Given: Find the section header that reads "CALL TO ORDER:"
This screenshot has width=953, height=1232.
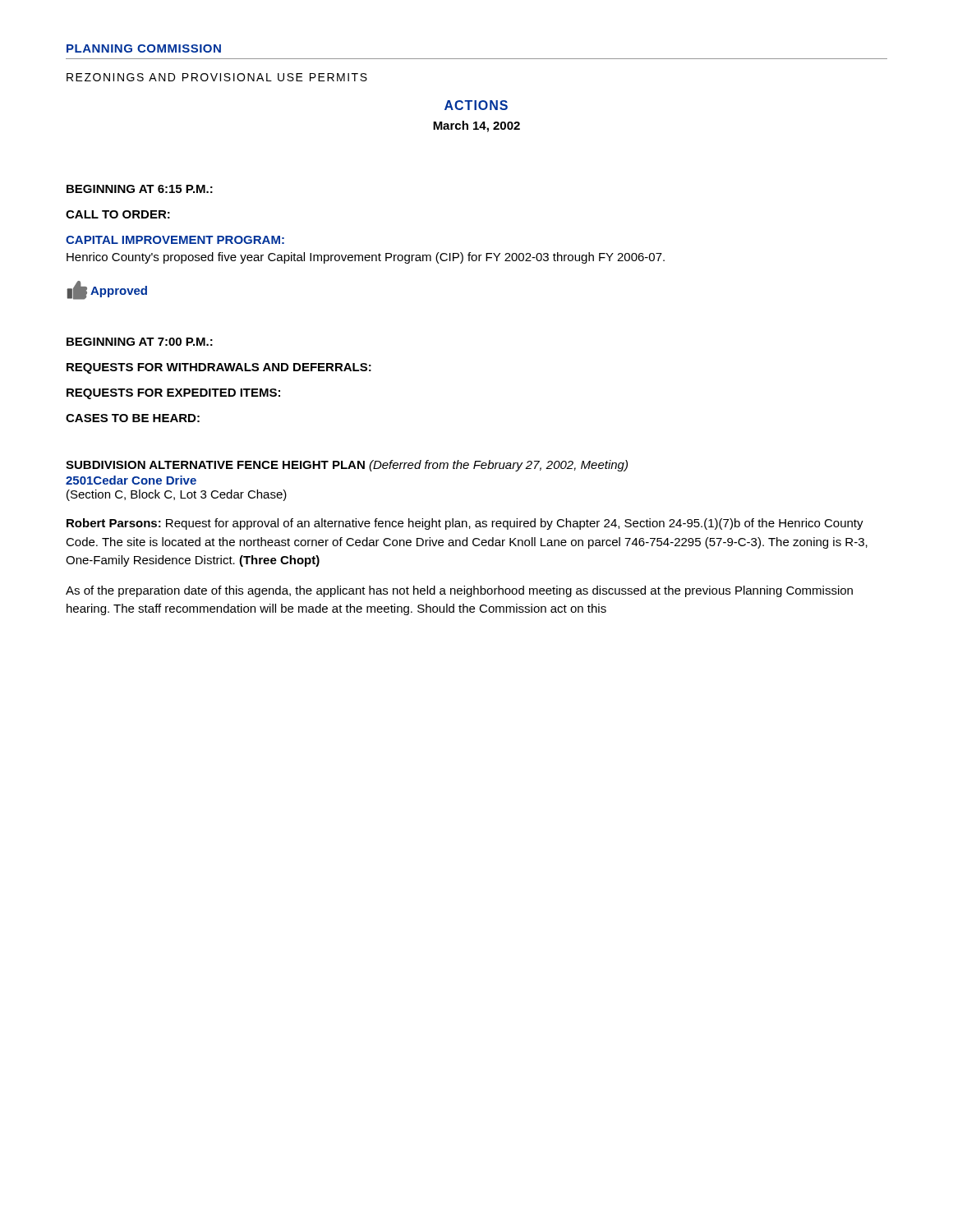Looking at the screenshot, I should (118, 214).
